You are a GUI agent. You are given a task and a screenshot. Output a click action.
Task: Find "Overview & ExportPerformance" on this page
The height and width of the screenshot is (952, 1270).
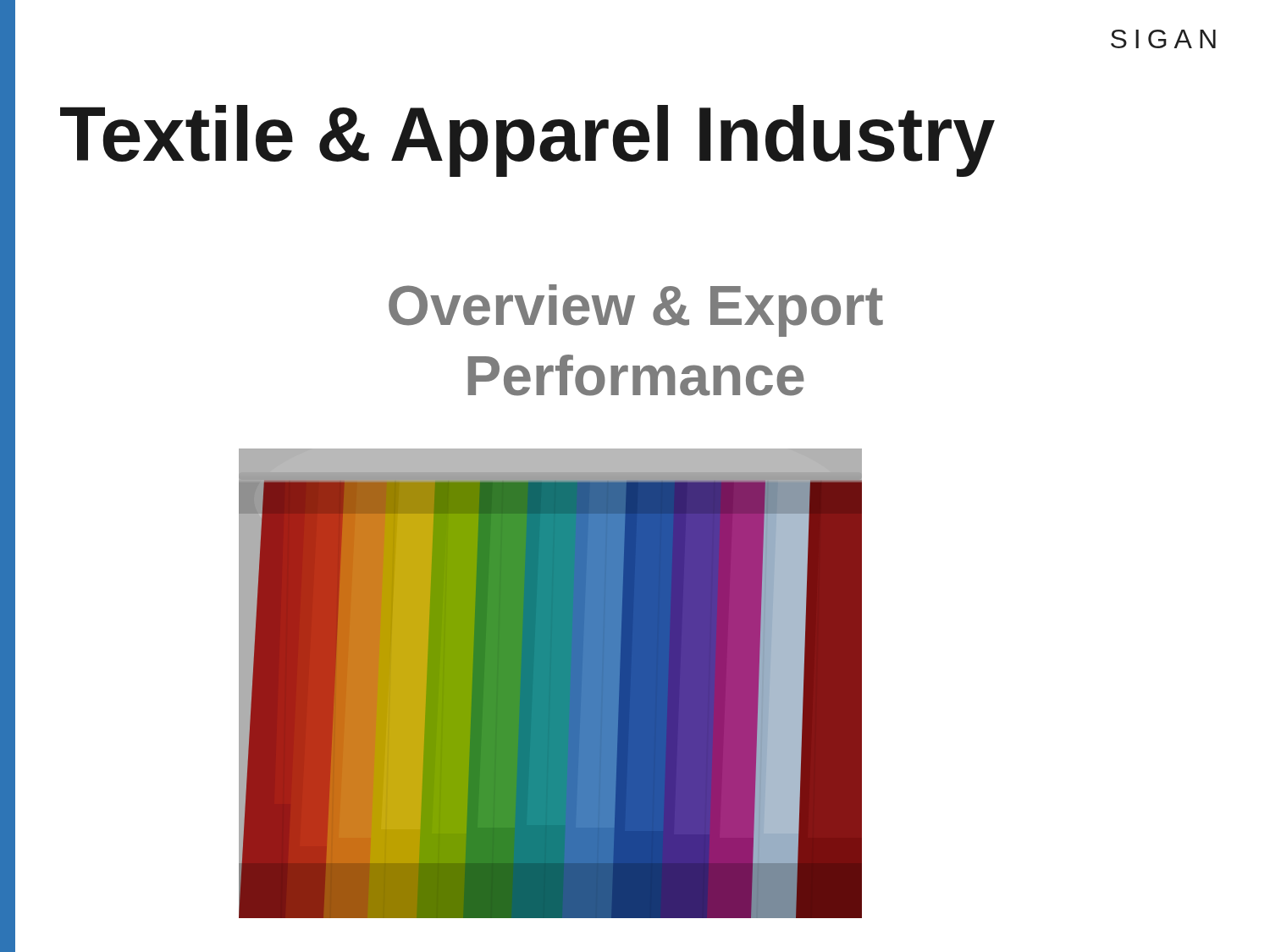point(635,340)
